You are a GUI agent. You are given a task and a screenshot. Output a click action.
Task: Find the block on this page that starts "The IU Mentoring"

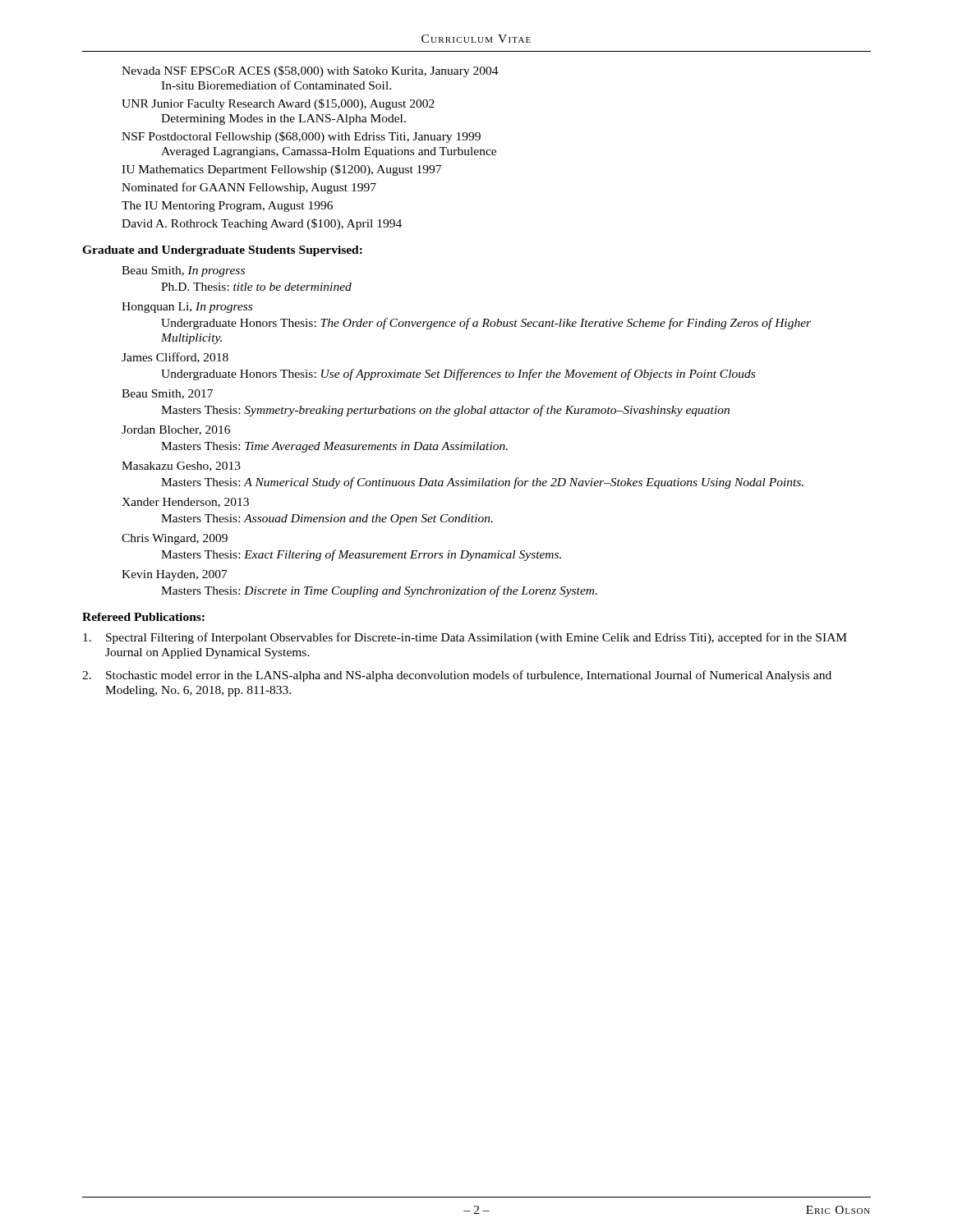coord(227,205)
